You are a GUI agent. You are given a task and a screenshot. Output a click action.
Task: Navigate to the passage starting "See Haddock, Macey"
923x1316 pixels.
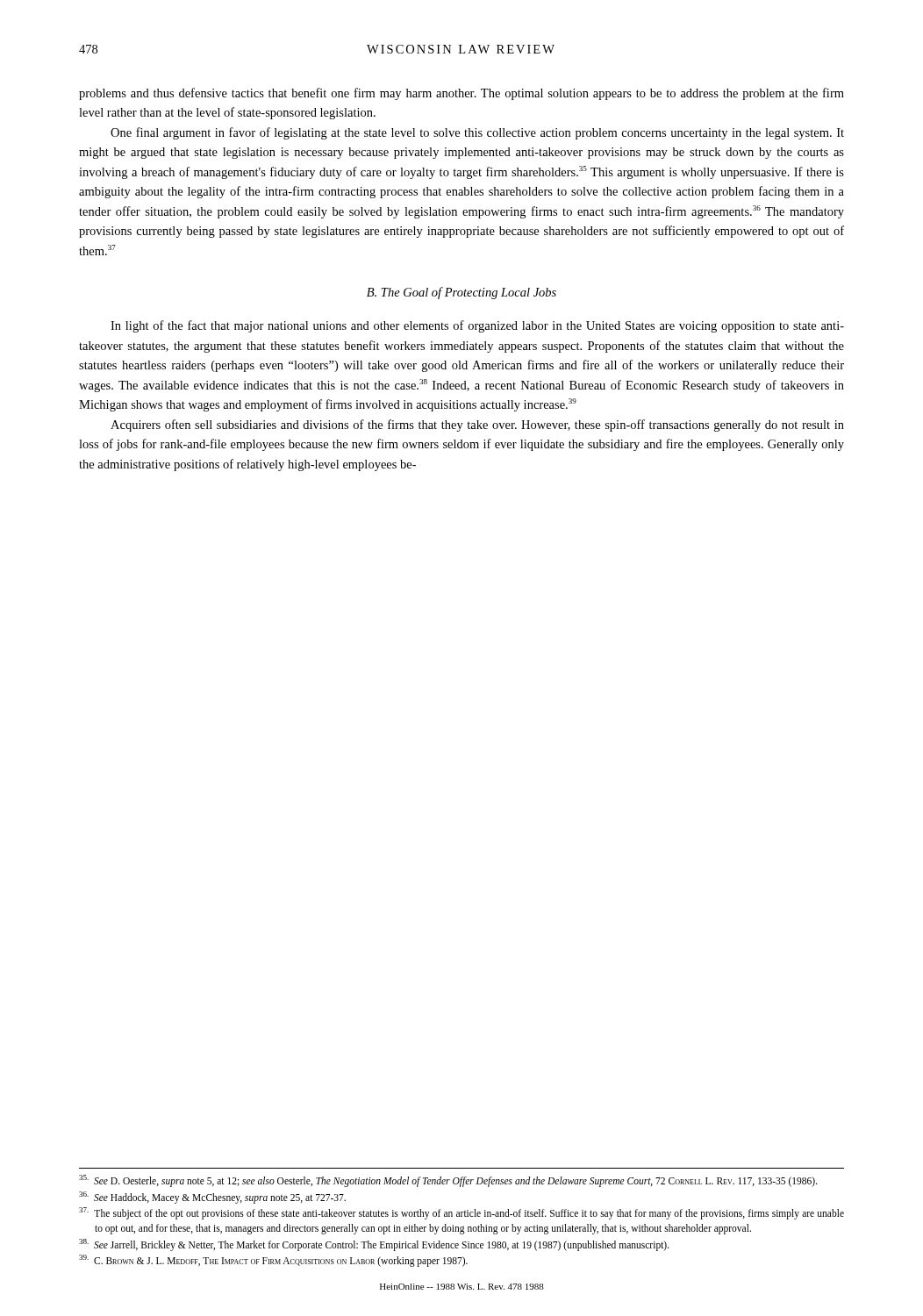213,1196
